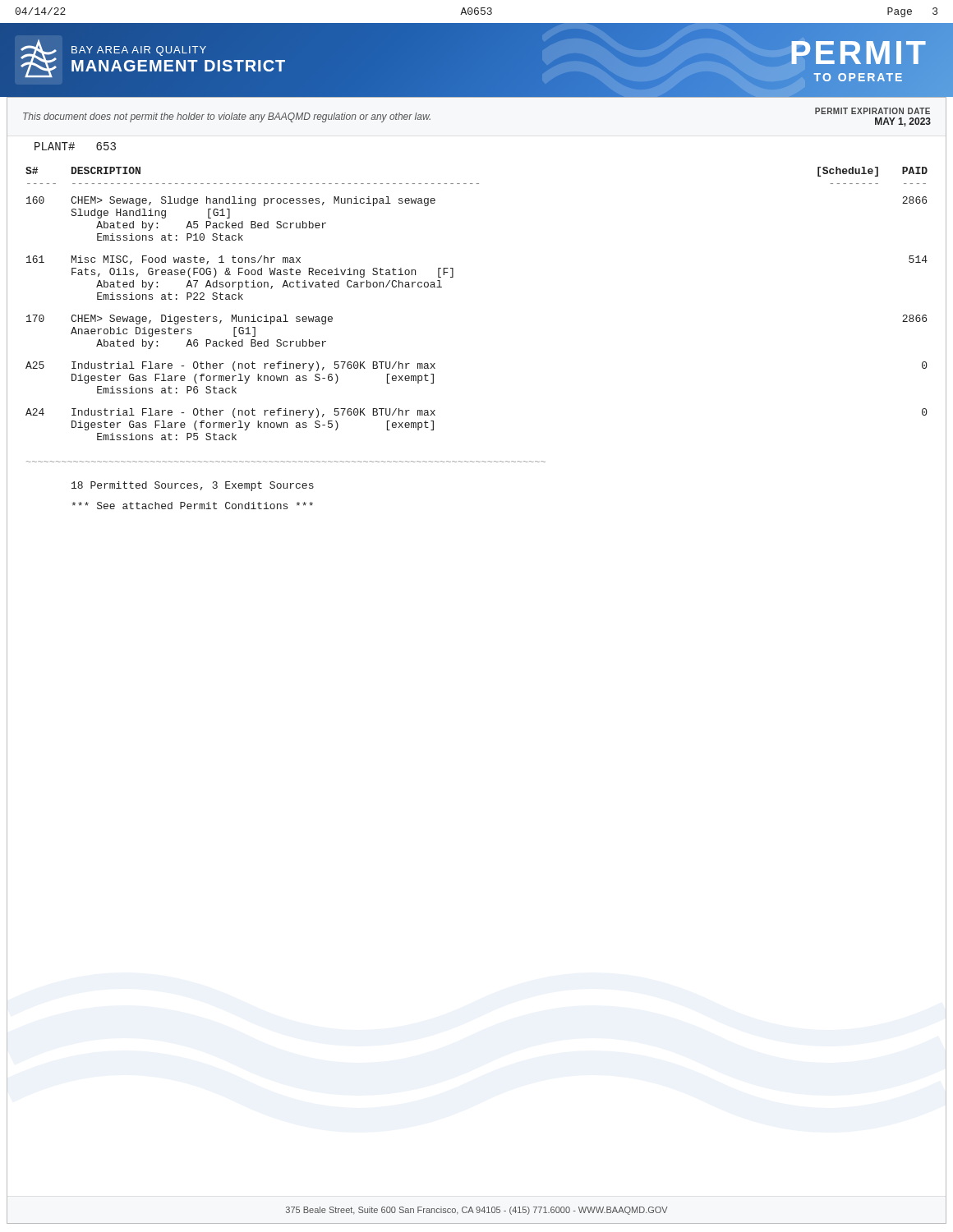Viewport: 953px width, 1232px height.
Task: Click on the passage starting "See attached Permit"
Action: 192,506
